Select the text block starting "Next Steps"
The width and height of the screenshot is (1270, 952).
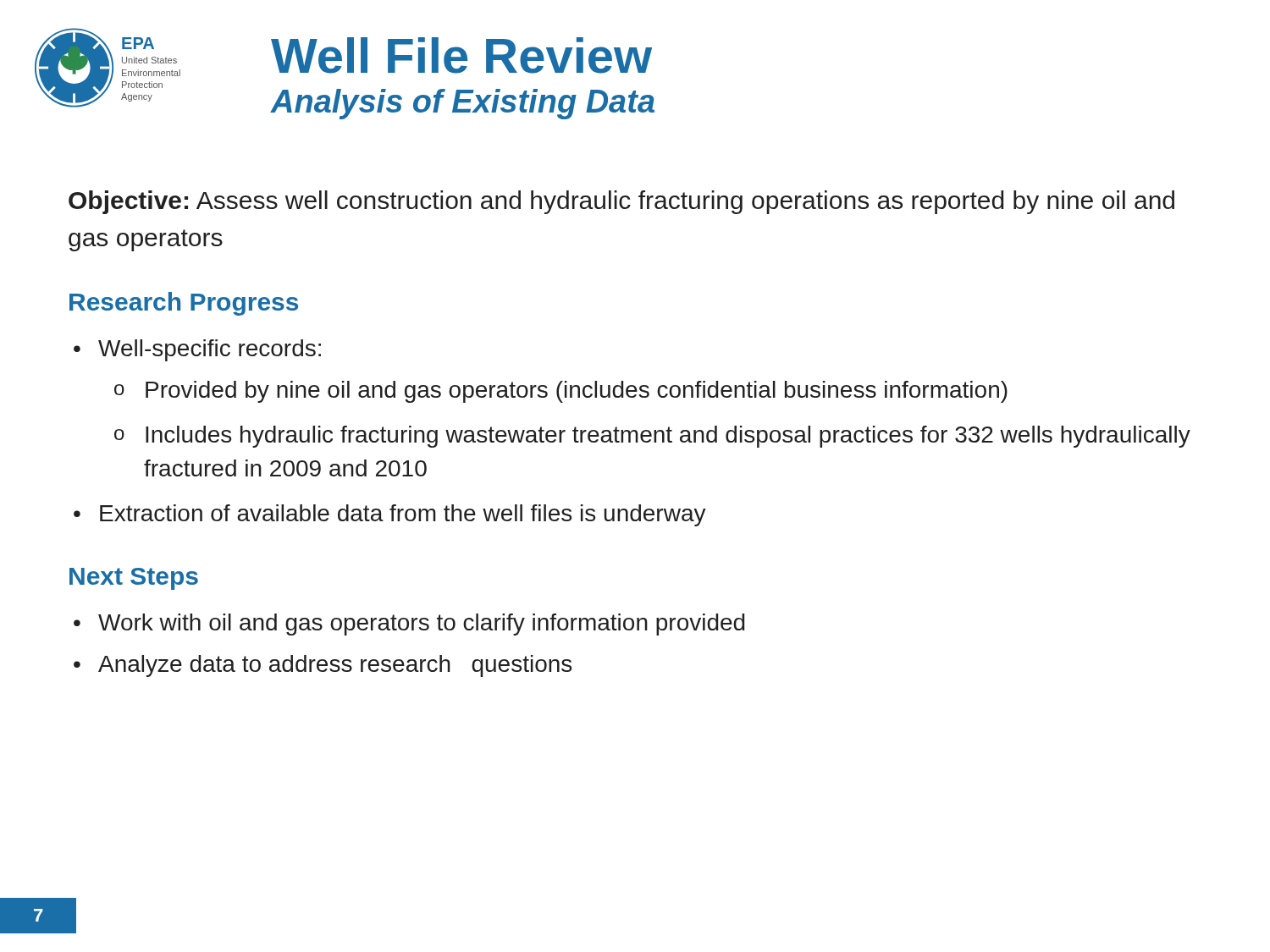coord(133,576)
